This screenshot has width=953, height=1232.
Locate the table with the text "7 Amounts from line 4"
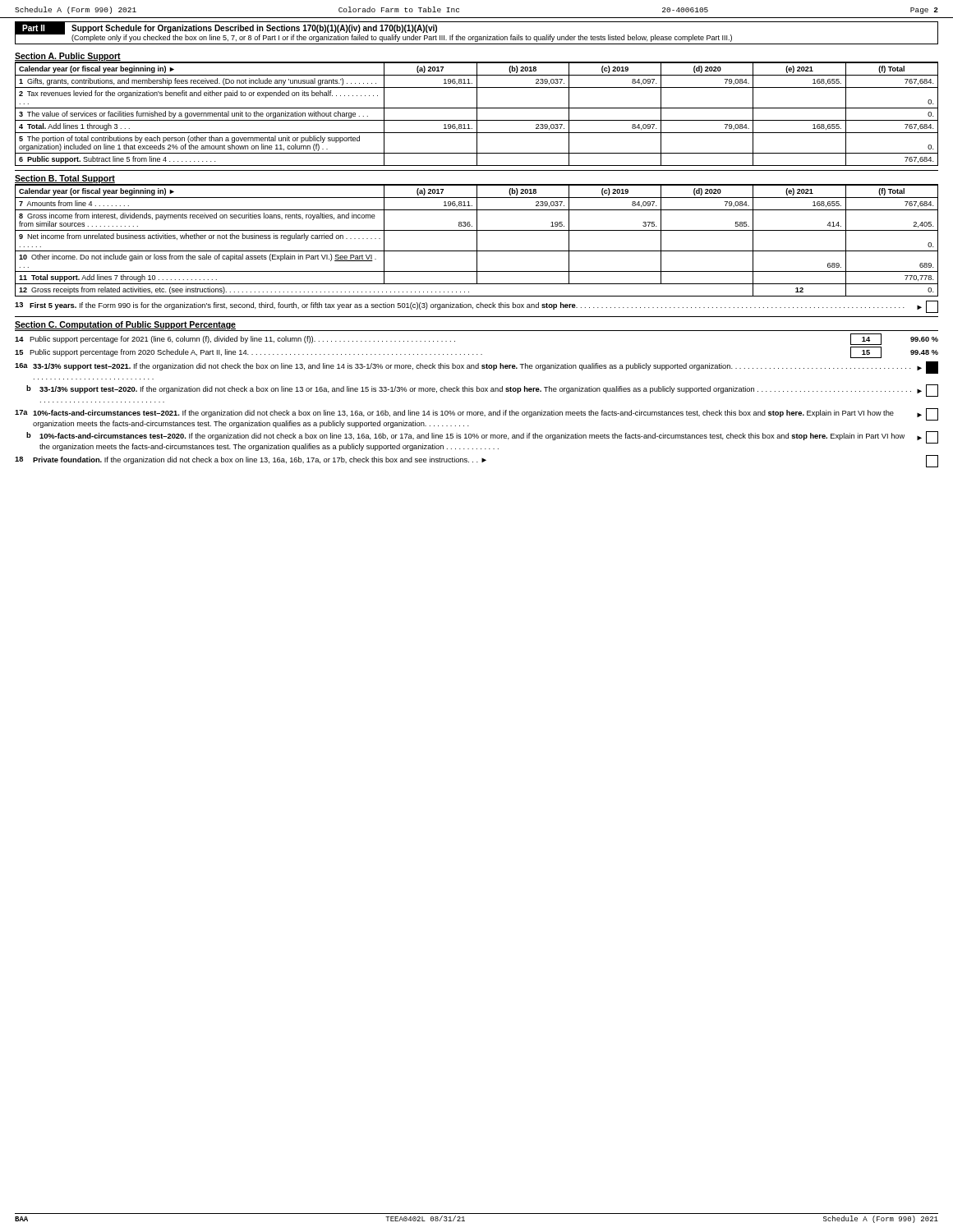pyautogui.click(x=476, y=241)
